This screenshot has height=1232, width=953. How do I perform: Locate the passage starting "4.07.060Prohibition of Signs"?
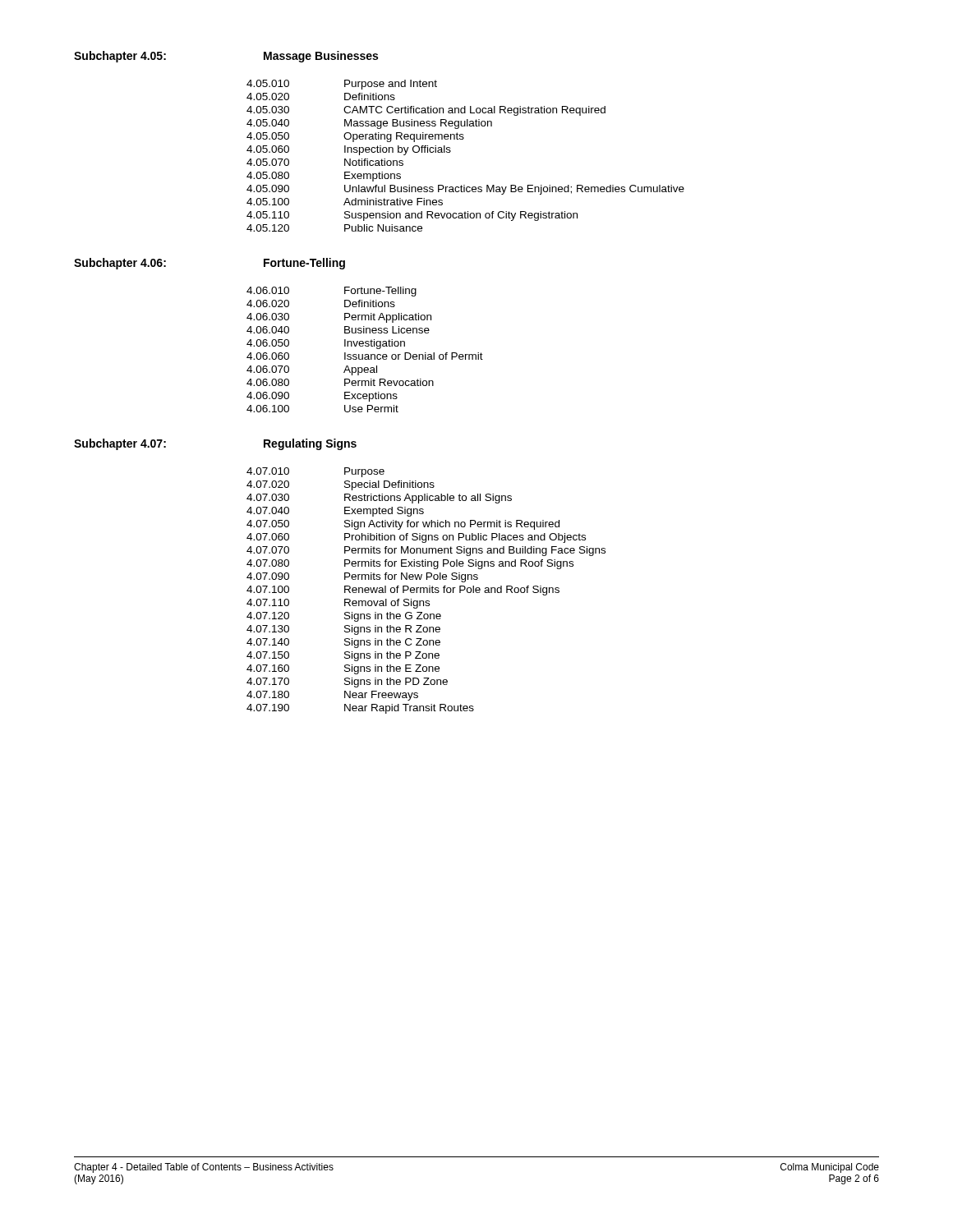click(563, 537)
